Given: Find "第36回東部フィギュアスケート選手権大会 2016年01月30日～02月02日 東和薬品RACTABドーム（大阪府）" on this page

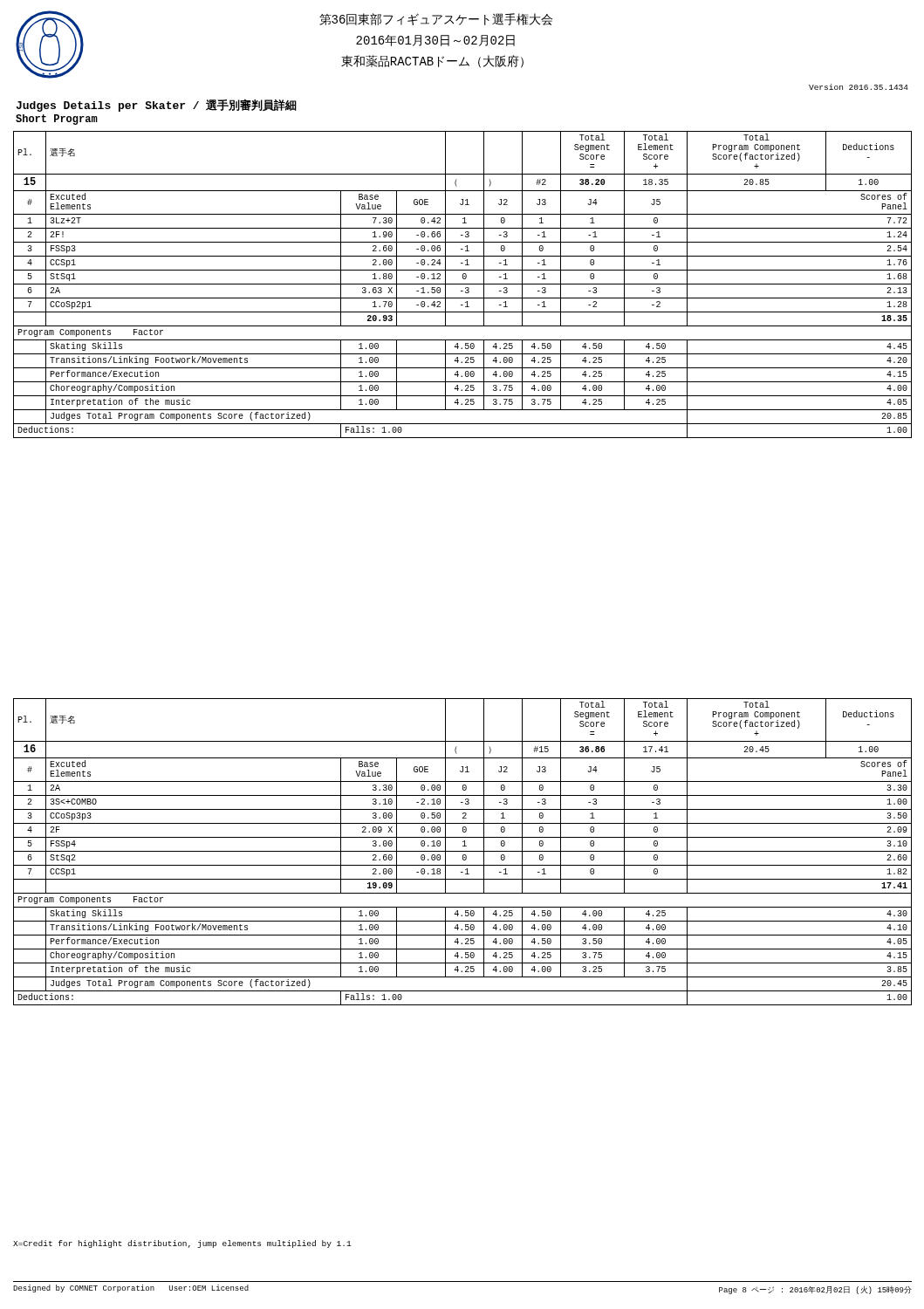Looking at the screenshot, I should coord(436,41).
